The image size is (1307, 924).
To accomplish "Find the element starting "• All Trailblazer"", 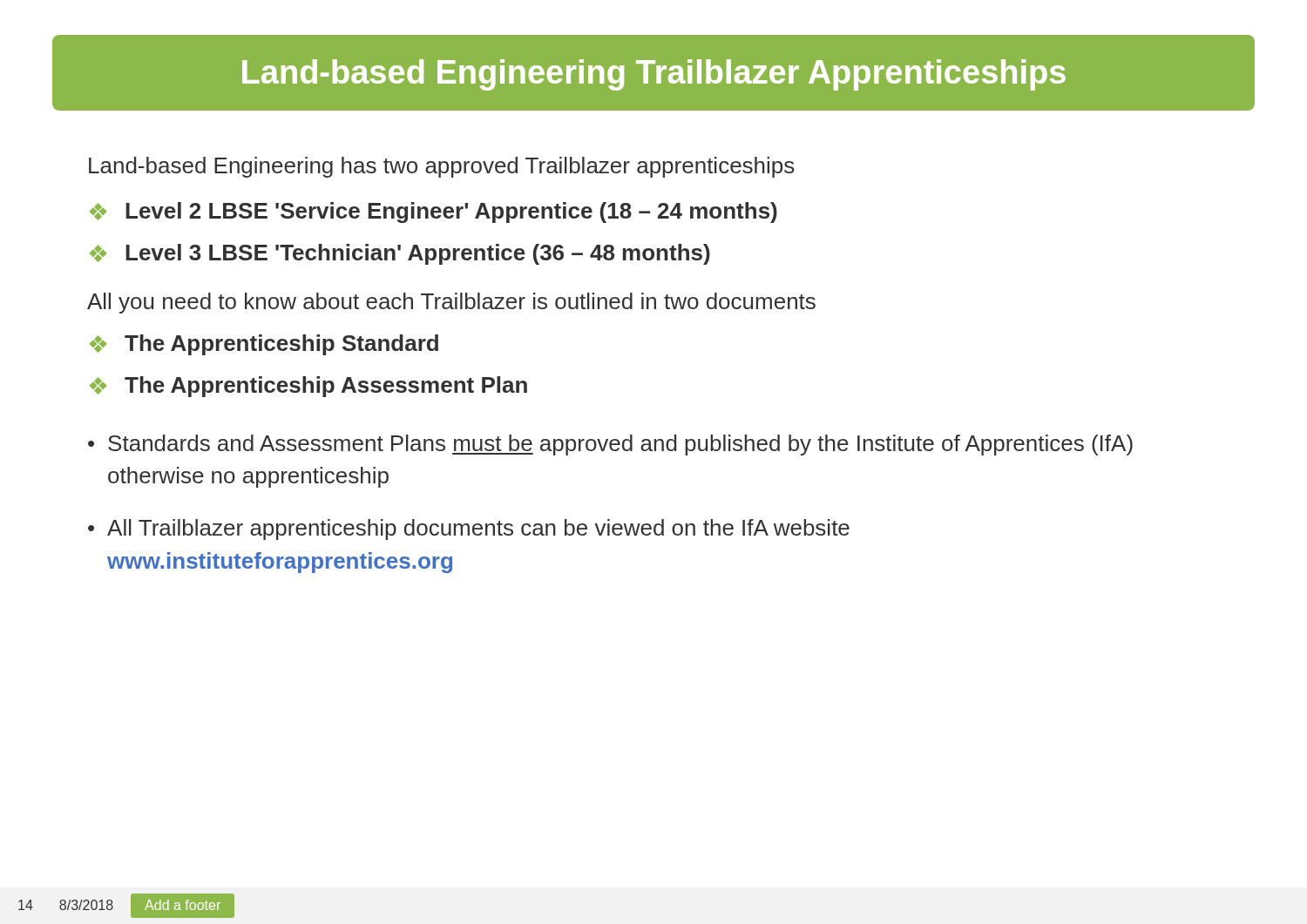I will point(469,545).
